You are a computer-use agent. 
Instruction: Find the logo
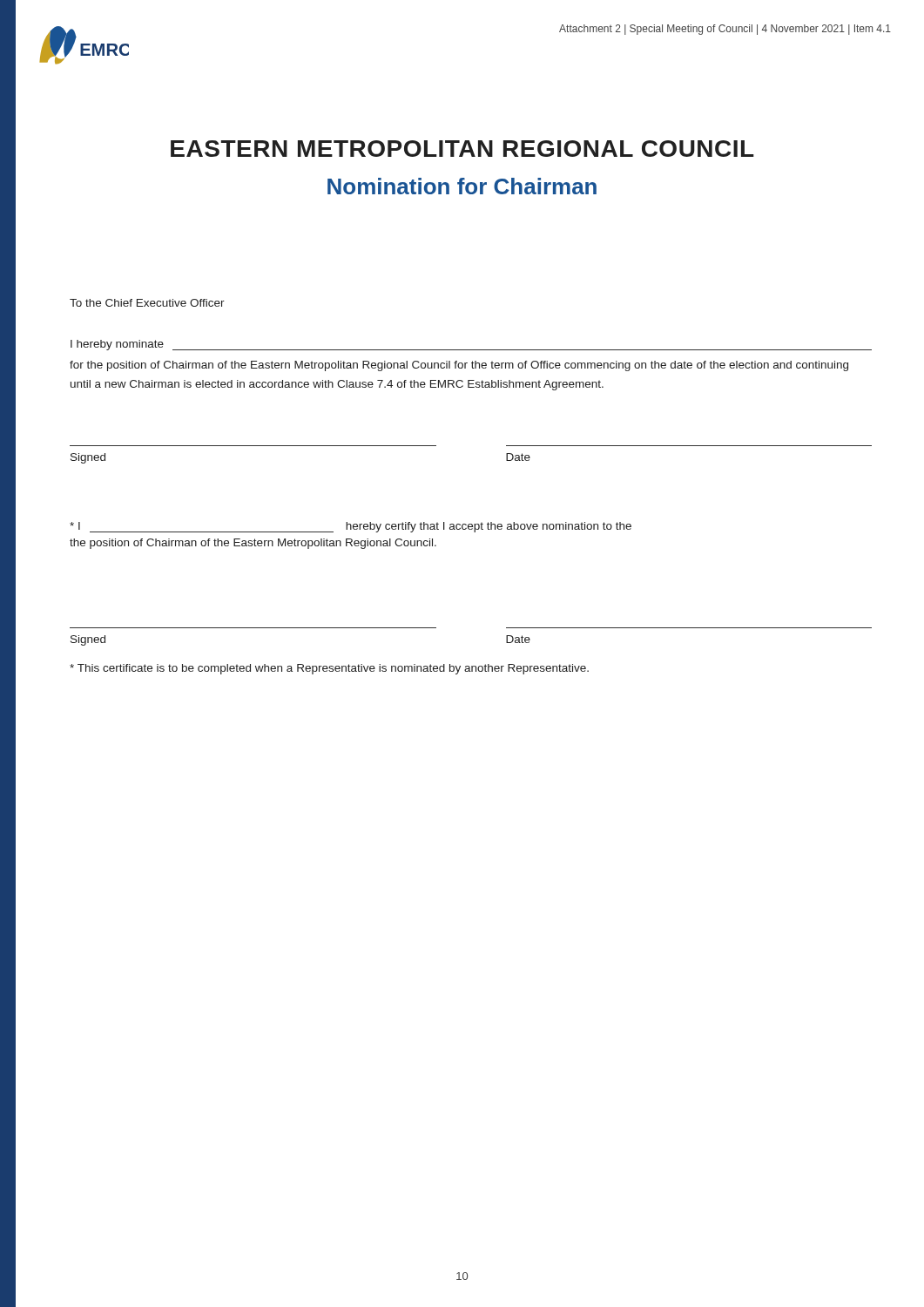pyautogui.click(x=81, y=46)
